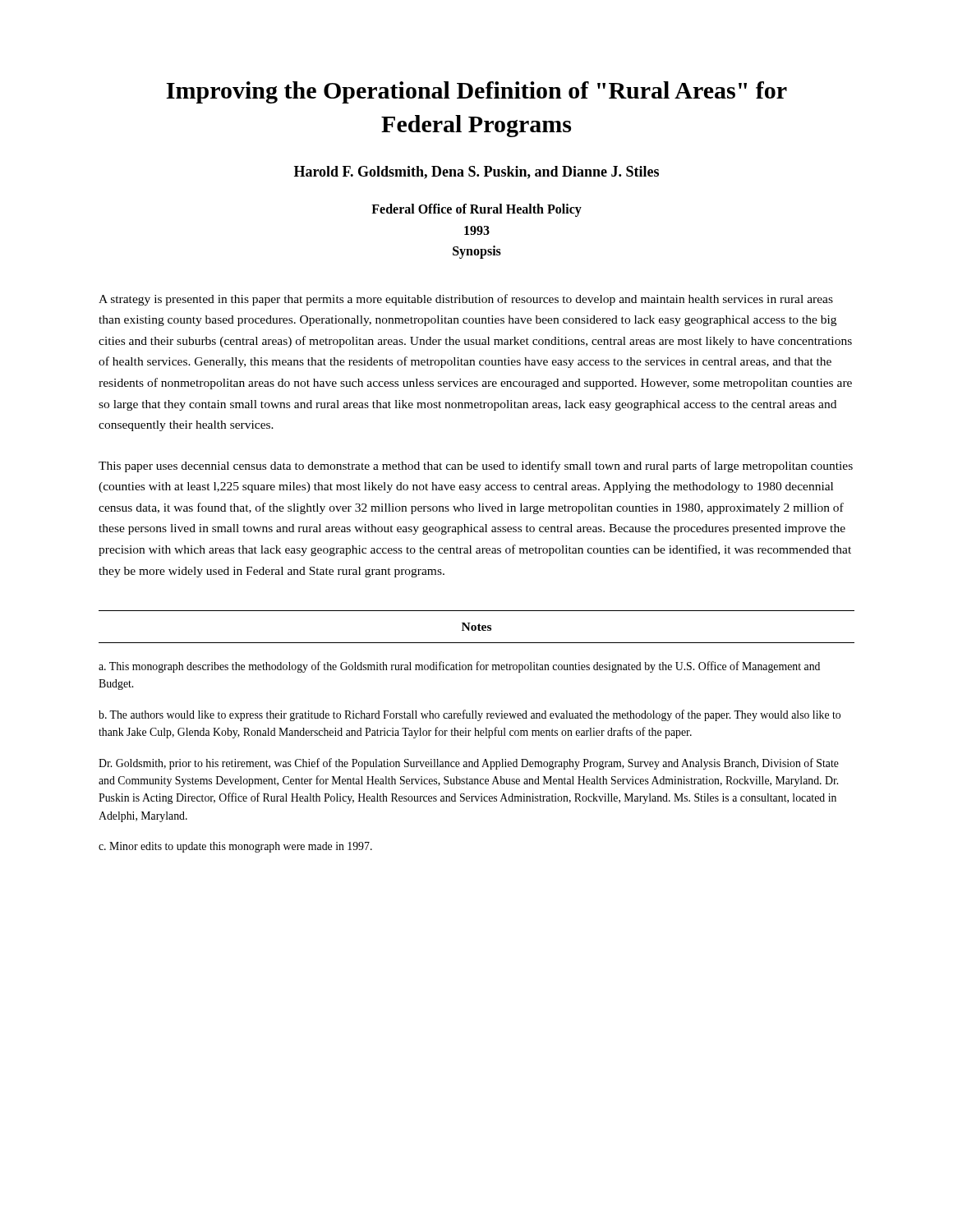Select the text block with the text "Federal Office of Rural Health Policy 1993"
The height and width of the screenshot is (1232, 953).
coord(476,230)
